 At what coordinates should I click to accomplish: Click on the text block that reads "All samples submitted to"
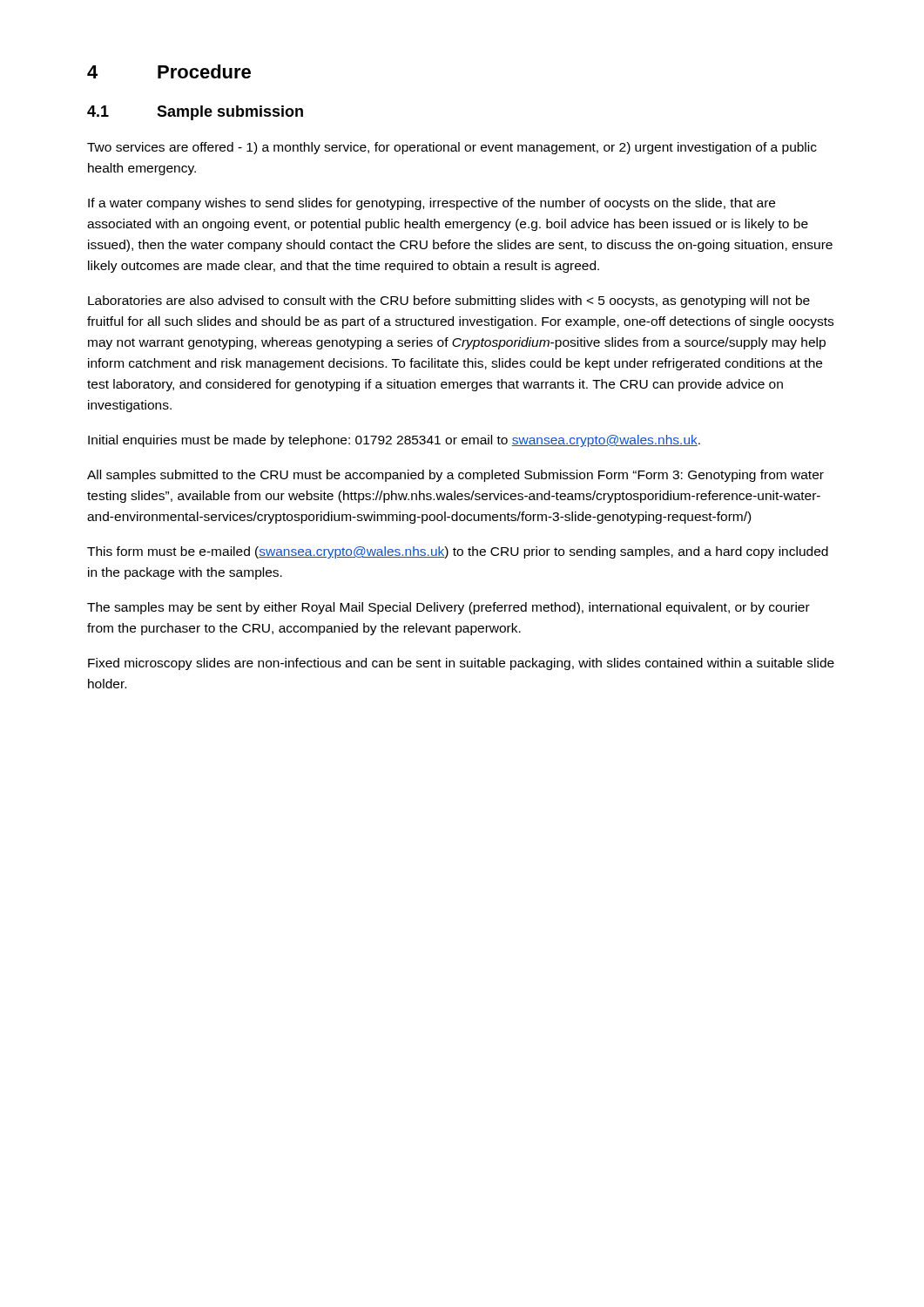(x=462, y=496)
